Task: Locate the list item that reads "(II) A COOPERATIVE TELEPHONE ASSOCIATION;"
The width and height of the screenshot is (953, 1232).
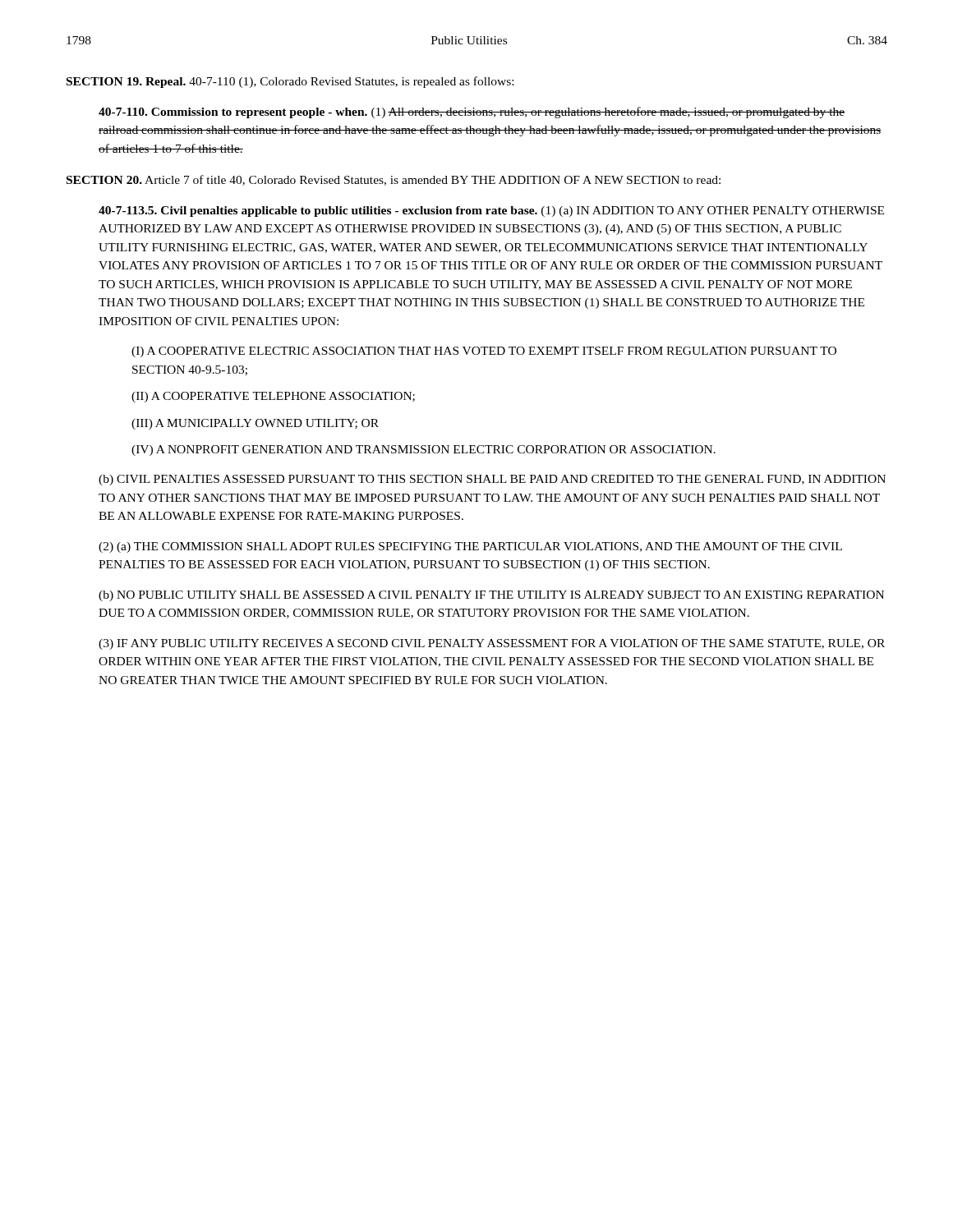Action: 274,396
